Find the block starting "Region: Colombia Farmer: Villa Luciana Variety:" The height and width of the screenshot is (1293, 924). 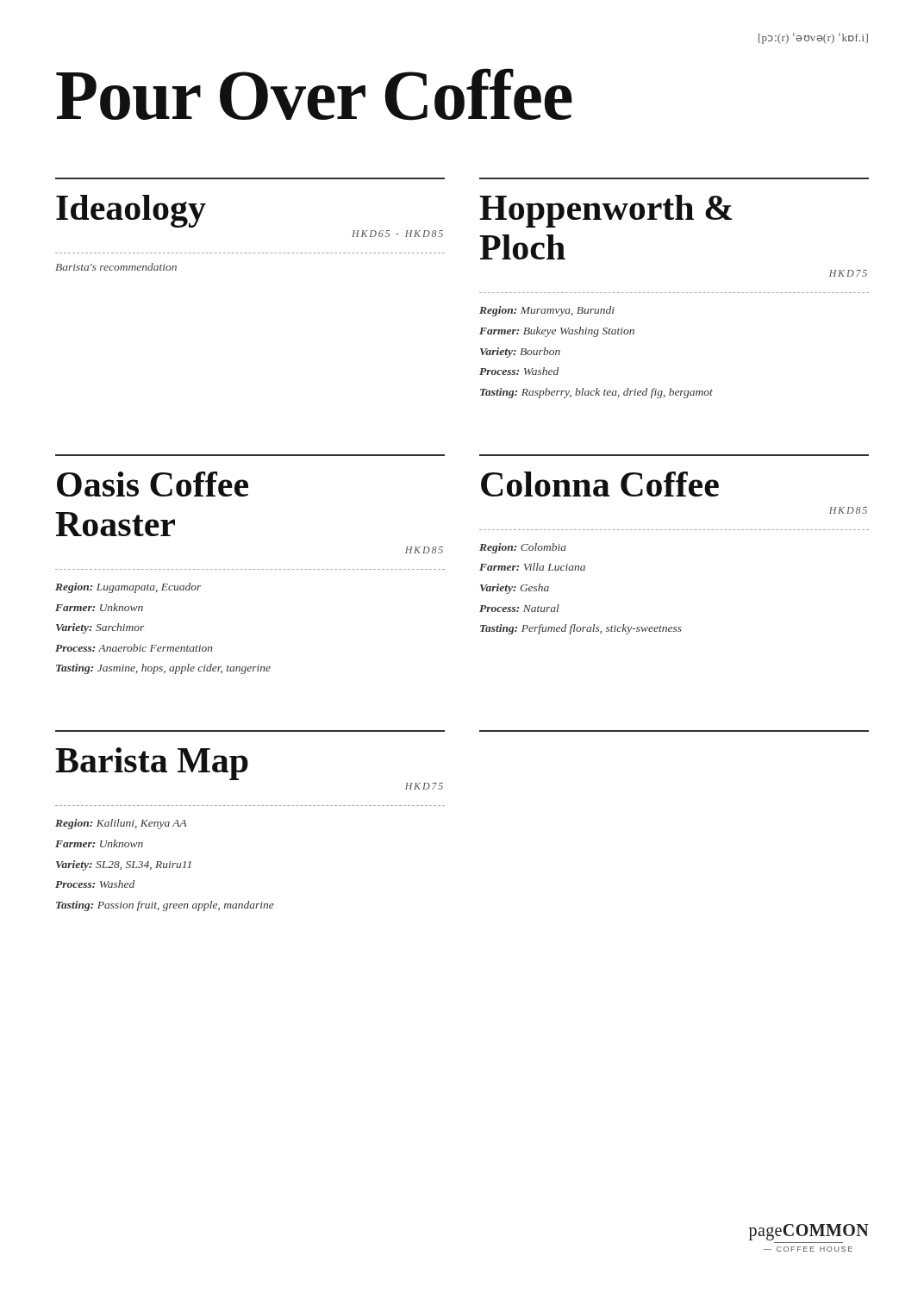(523, 548)
